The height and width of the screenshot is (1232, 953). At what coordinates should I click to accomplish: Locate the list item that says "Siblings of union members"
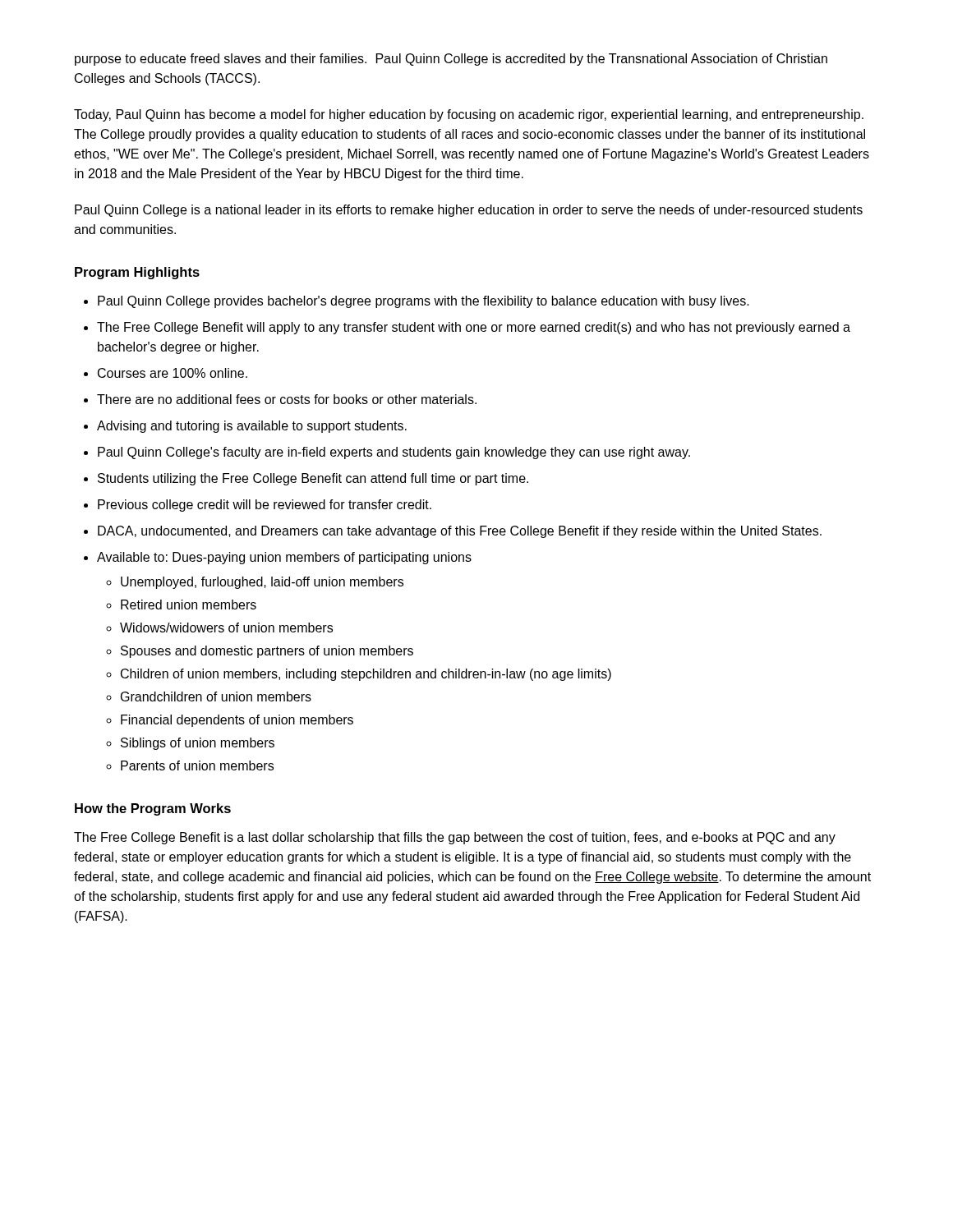point(197,743)
